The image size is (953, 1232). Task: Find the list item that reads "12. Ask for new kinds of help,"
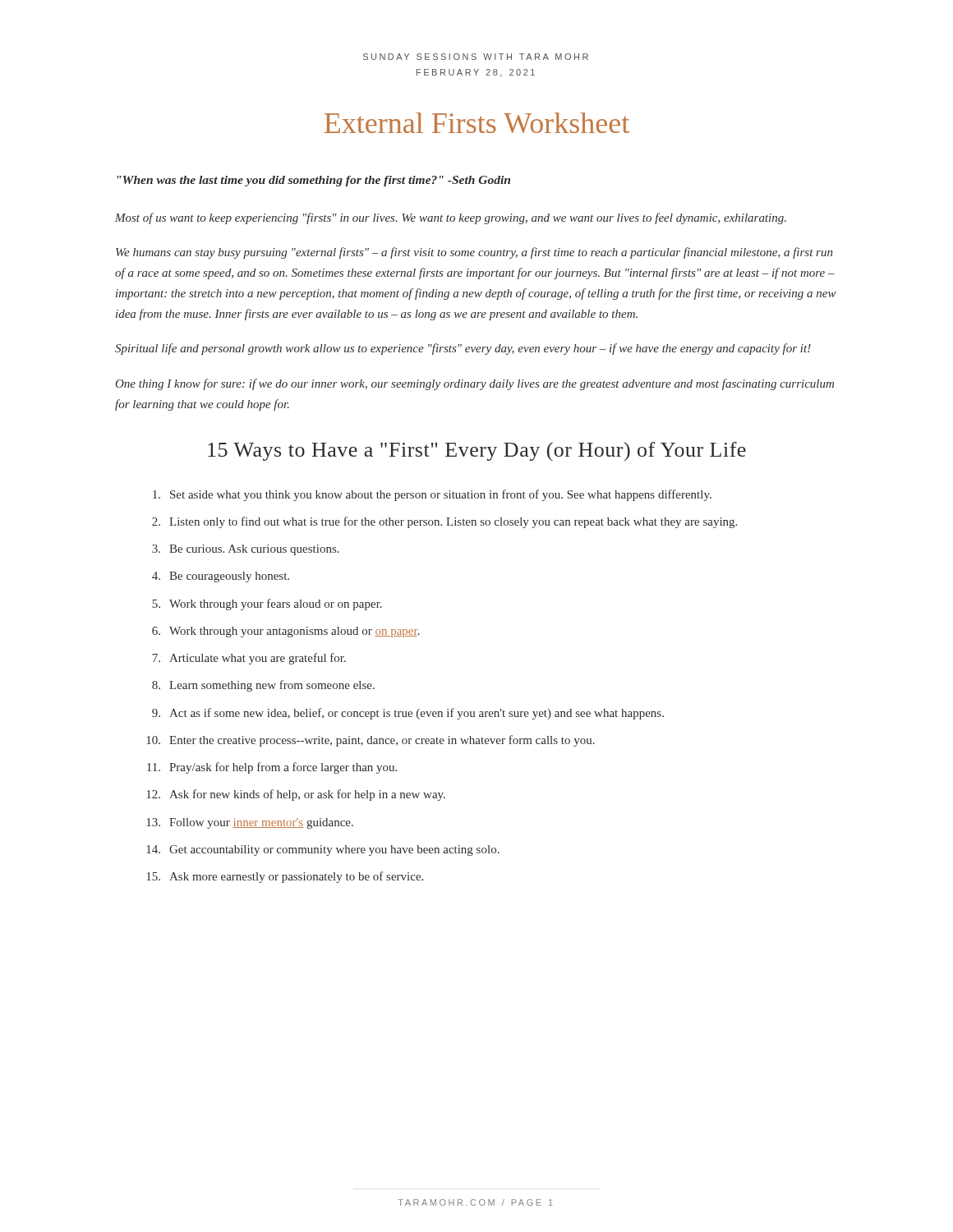pos(296,795)
